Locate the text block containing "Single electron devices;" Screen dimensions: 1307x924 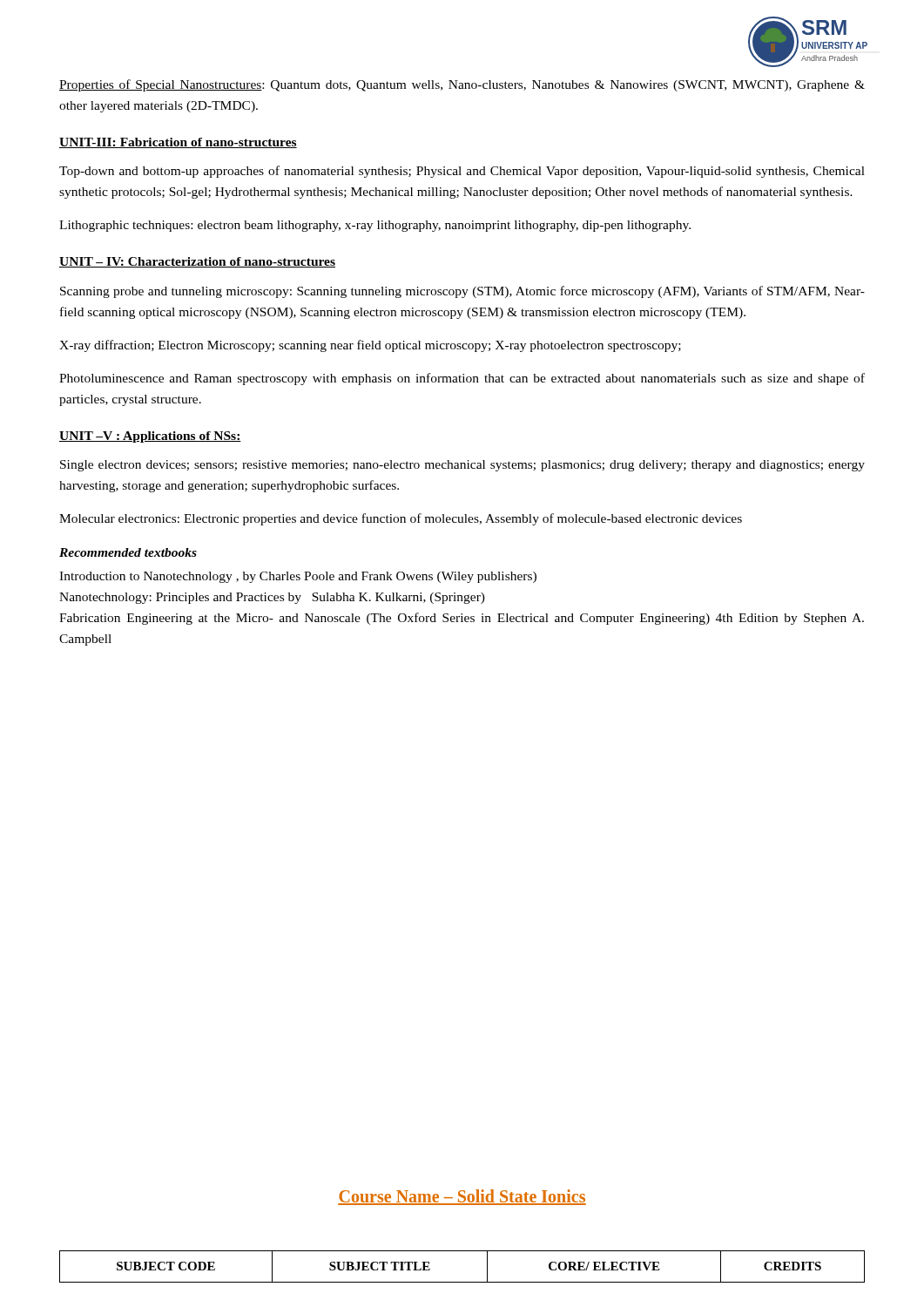tap(462, 474)
